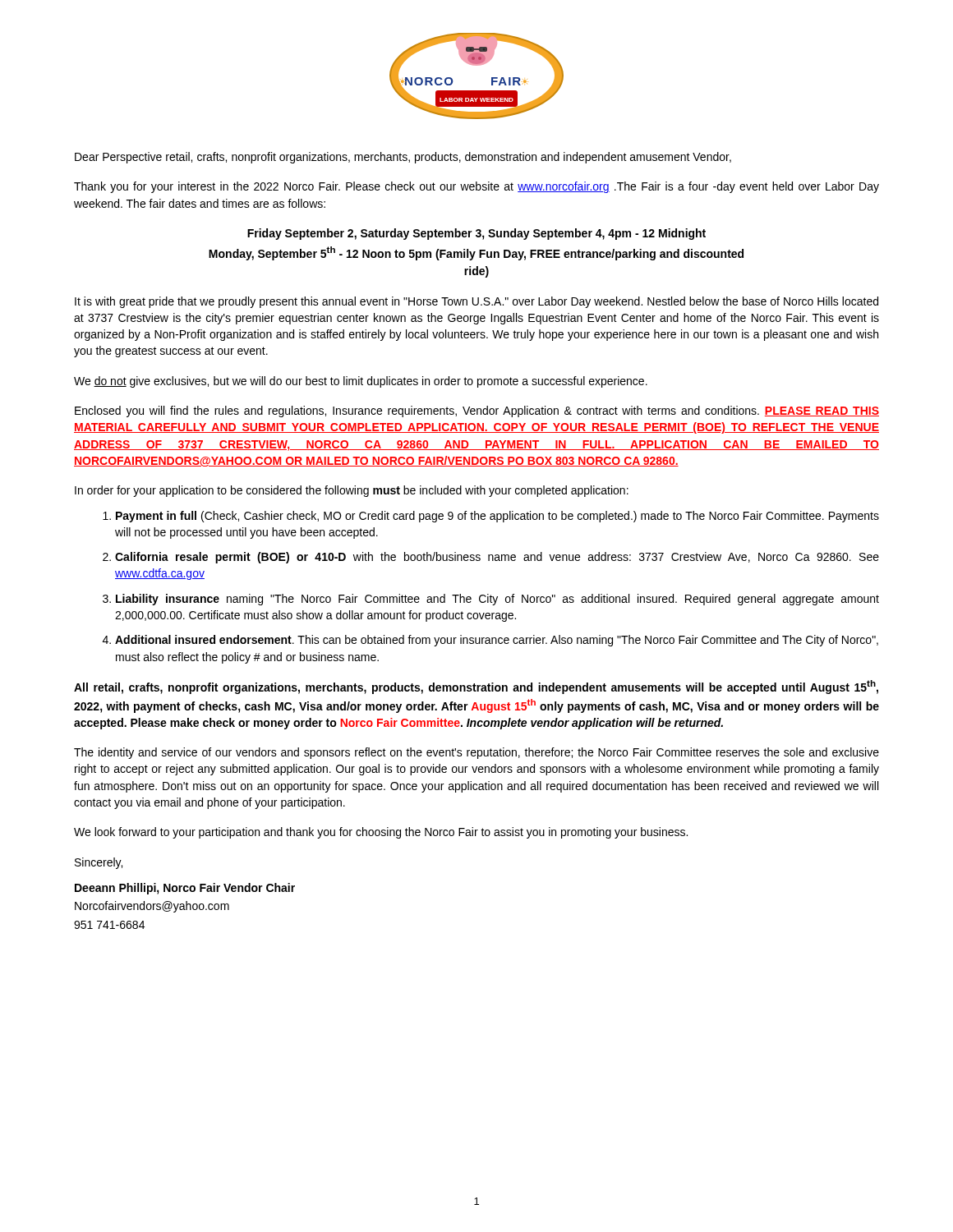The width and height of the screenshot is (953, 1232).
Task: Locate the block of text that opens with "All retail, crafts,"
Action: click(476, 703)
